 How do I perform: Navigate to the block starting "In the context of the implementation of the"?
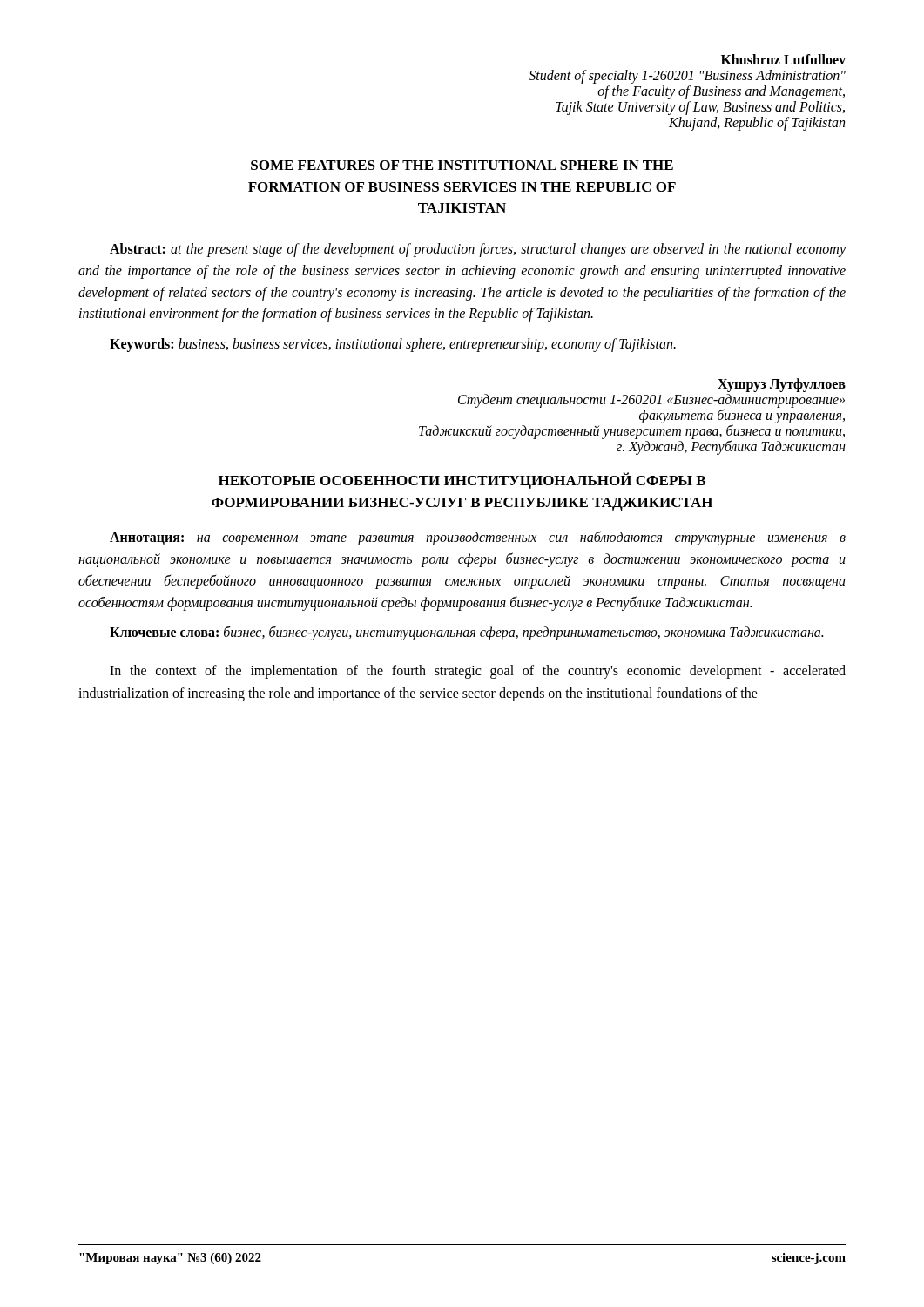462,682
